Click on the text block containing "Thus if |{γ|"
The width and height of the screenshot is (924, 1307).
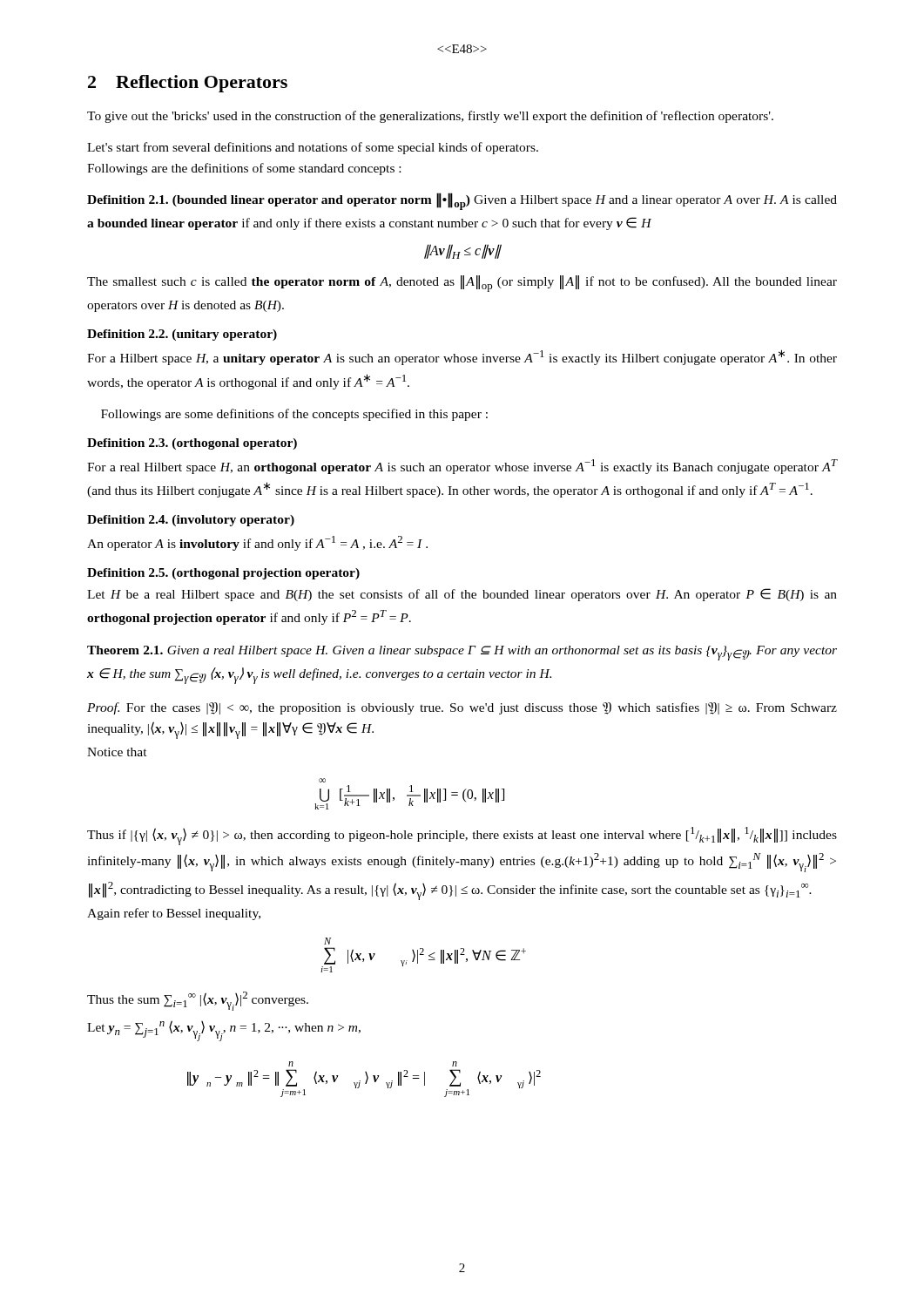pyautogui.click(x=462, y=872)
